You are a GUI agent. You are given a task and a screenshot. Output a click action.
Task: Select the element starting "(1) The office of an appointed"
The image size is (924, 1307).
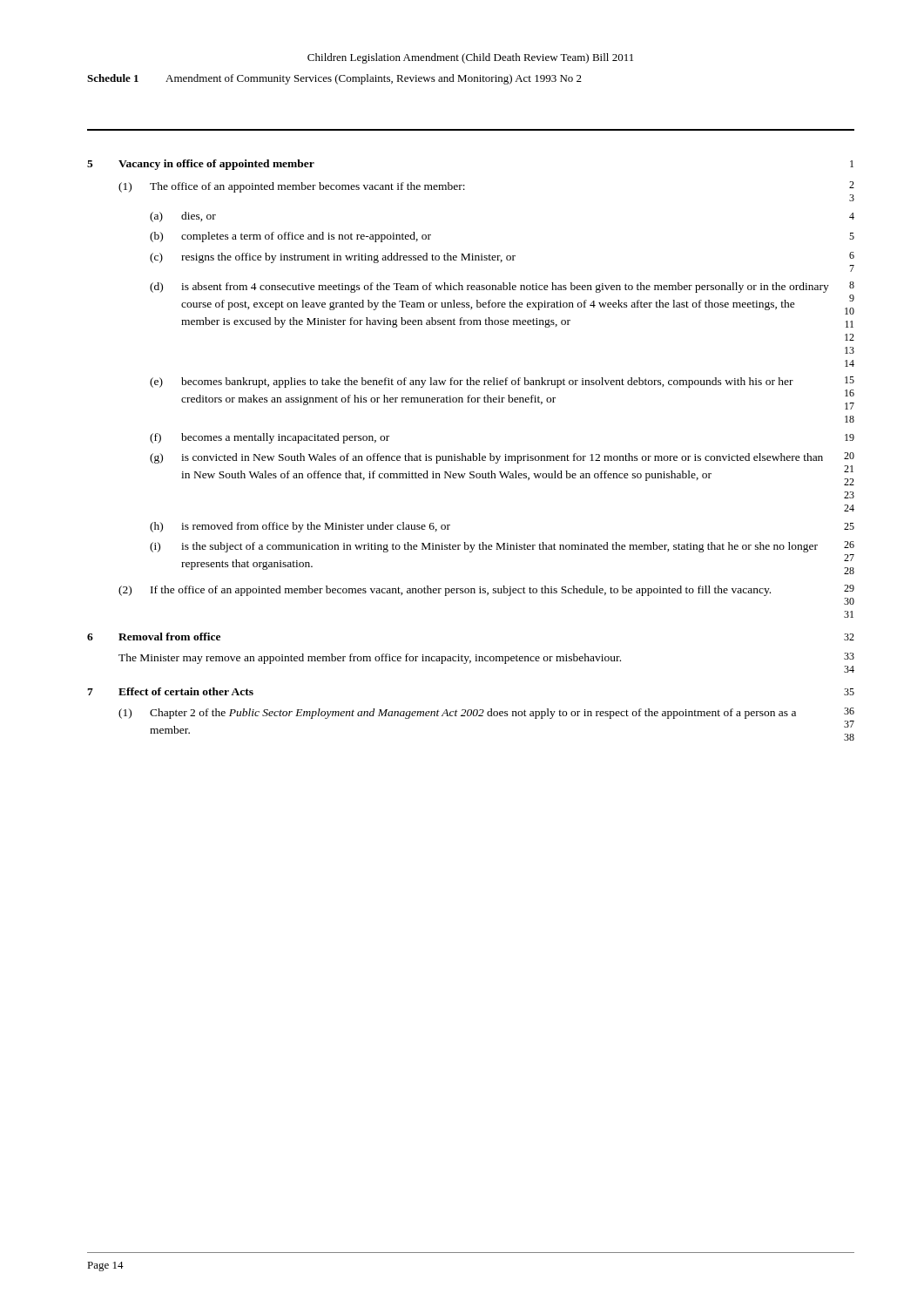click(x=302, y=187)
